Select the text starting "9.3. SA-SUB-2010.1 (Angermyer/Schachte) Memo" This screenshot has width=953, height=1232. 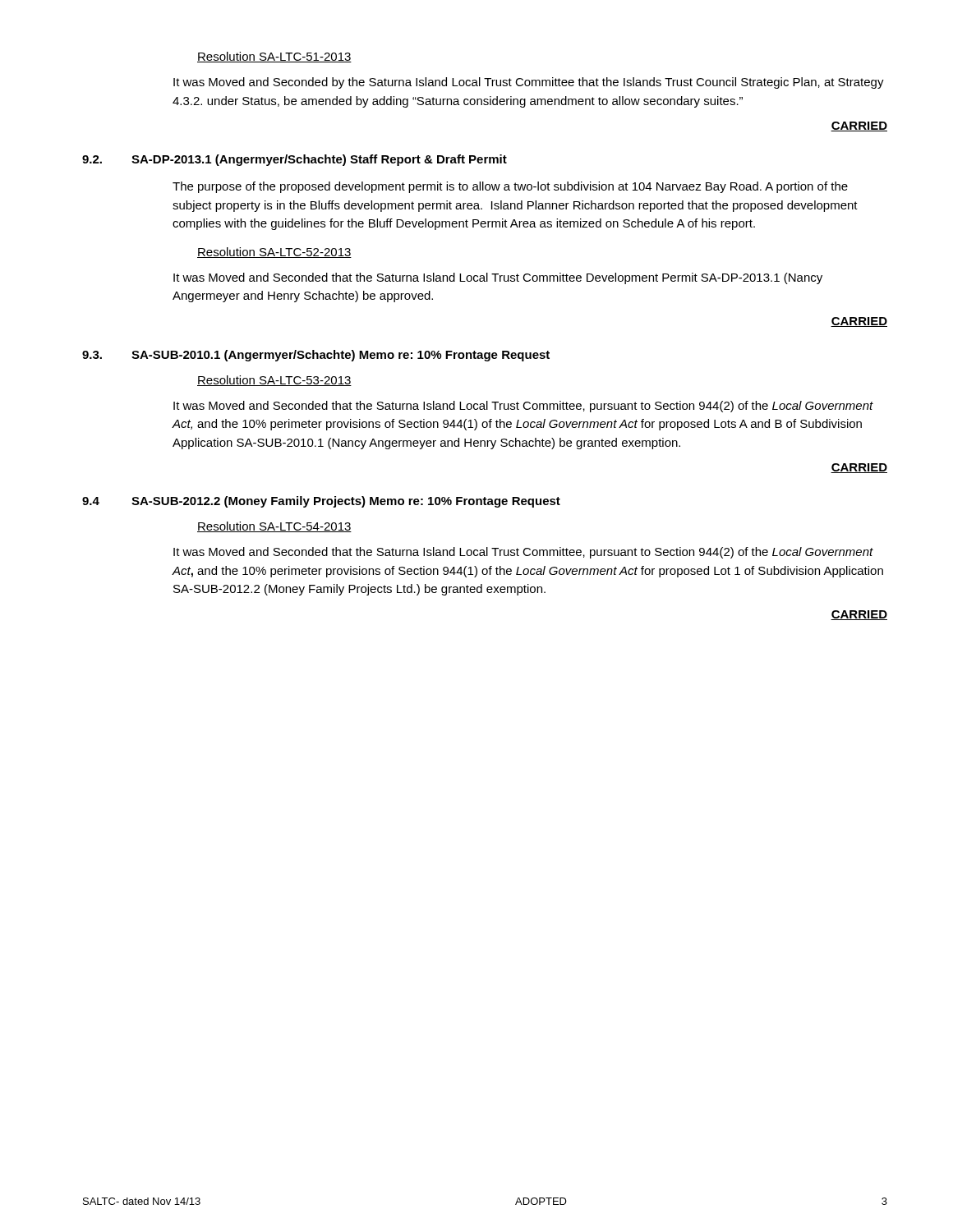coord(316,354)
